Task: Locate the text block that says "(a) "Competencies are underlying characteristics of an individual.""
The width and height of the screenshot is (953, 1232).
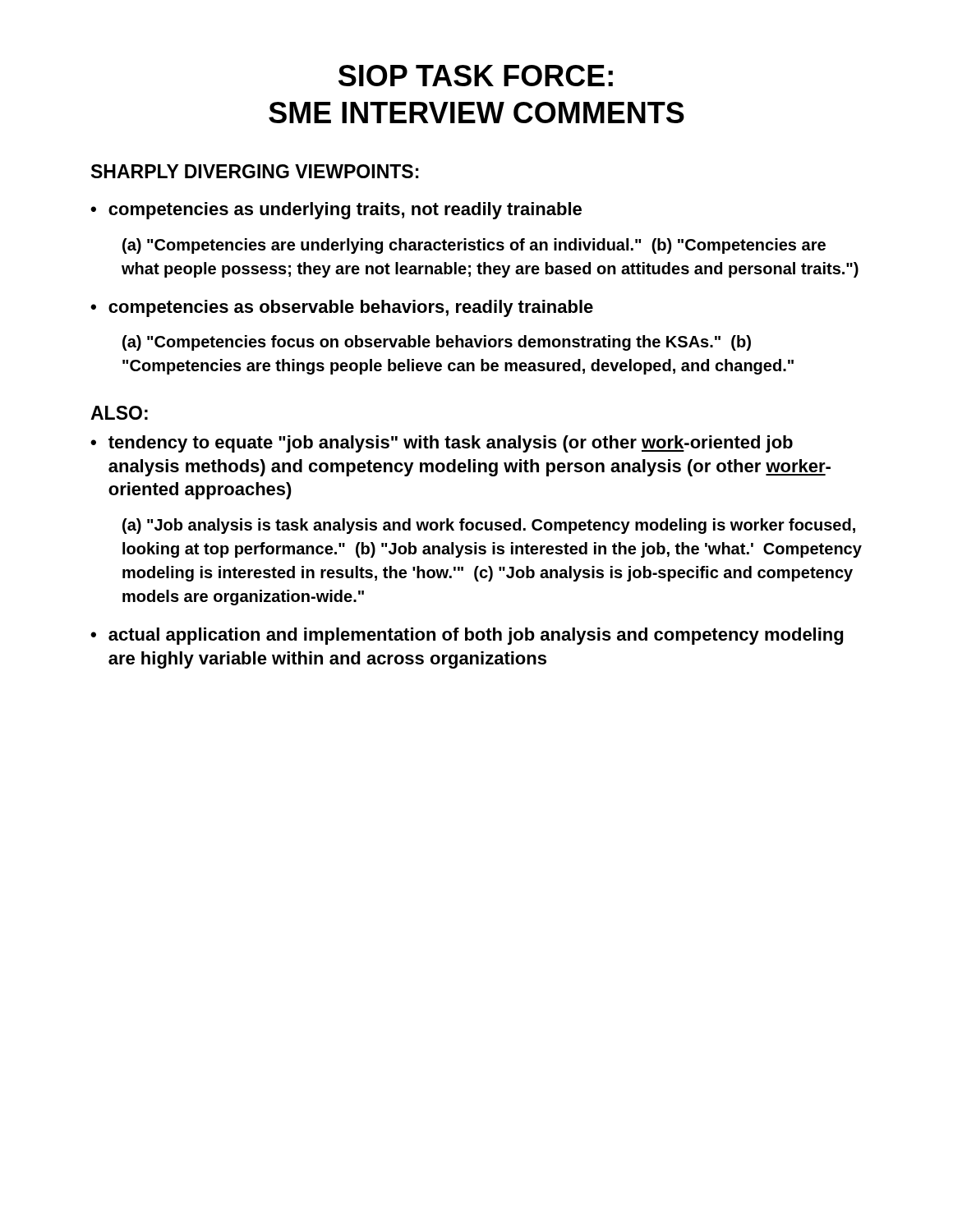Action: pyautogui.click(x=490, y=256)
